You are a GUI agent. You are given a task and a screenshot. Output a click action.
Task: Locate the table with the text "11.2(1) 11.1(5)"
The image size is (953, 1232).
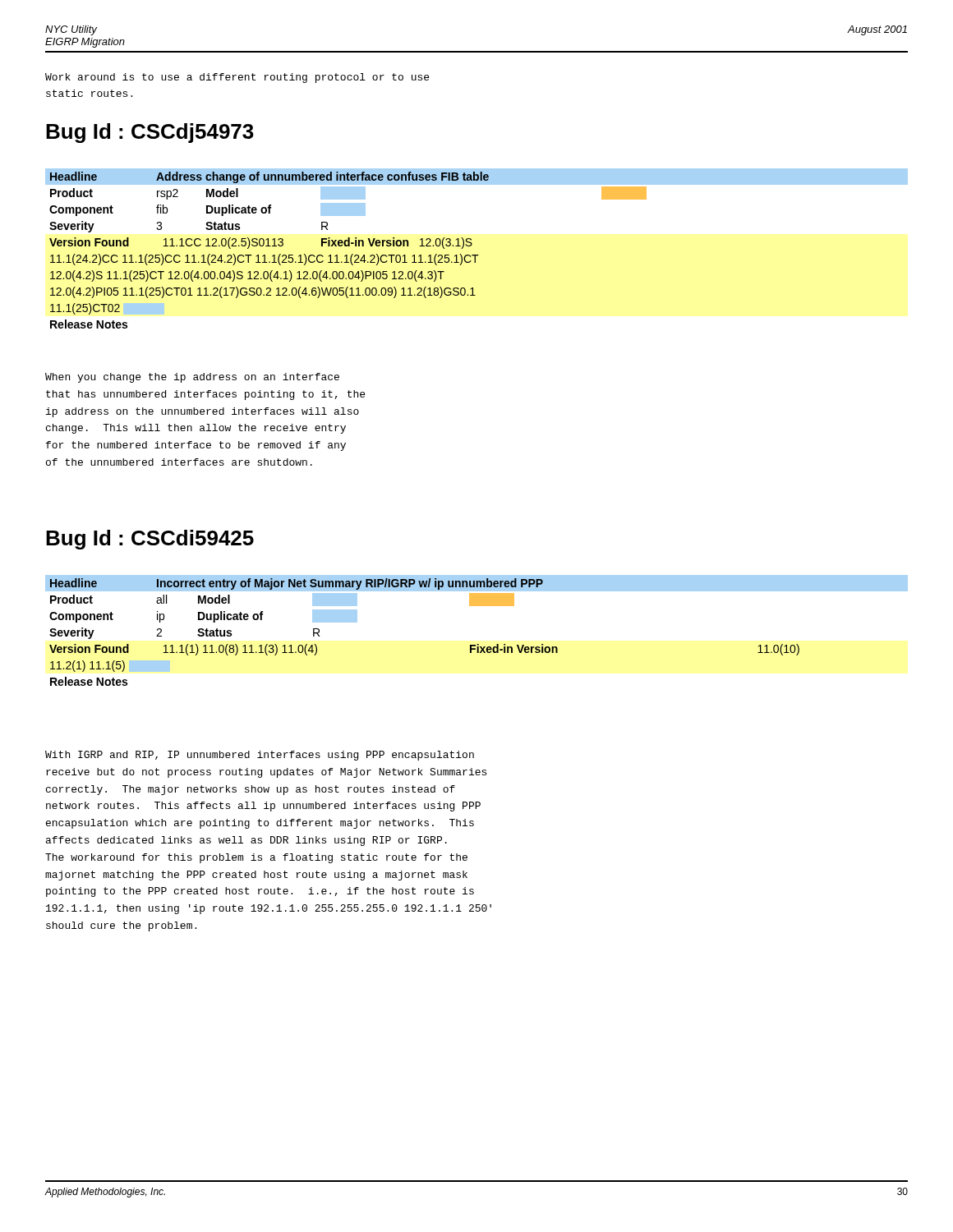click(476, 633)
